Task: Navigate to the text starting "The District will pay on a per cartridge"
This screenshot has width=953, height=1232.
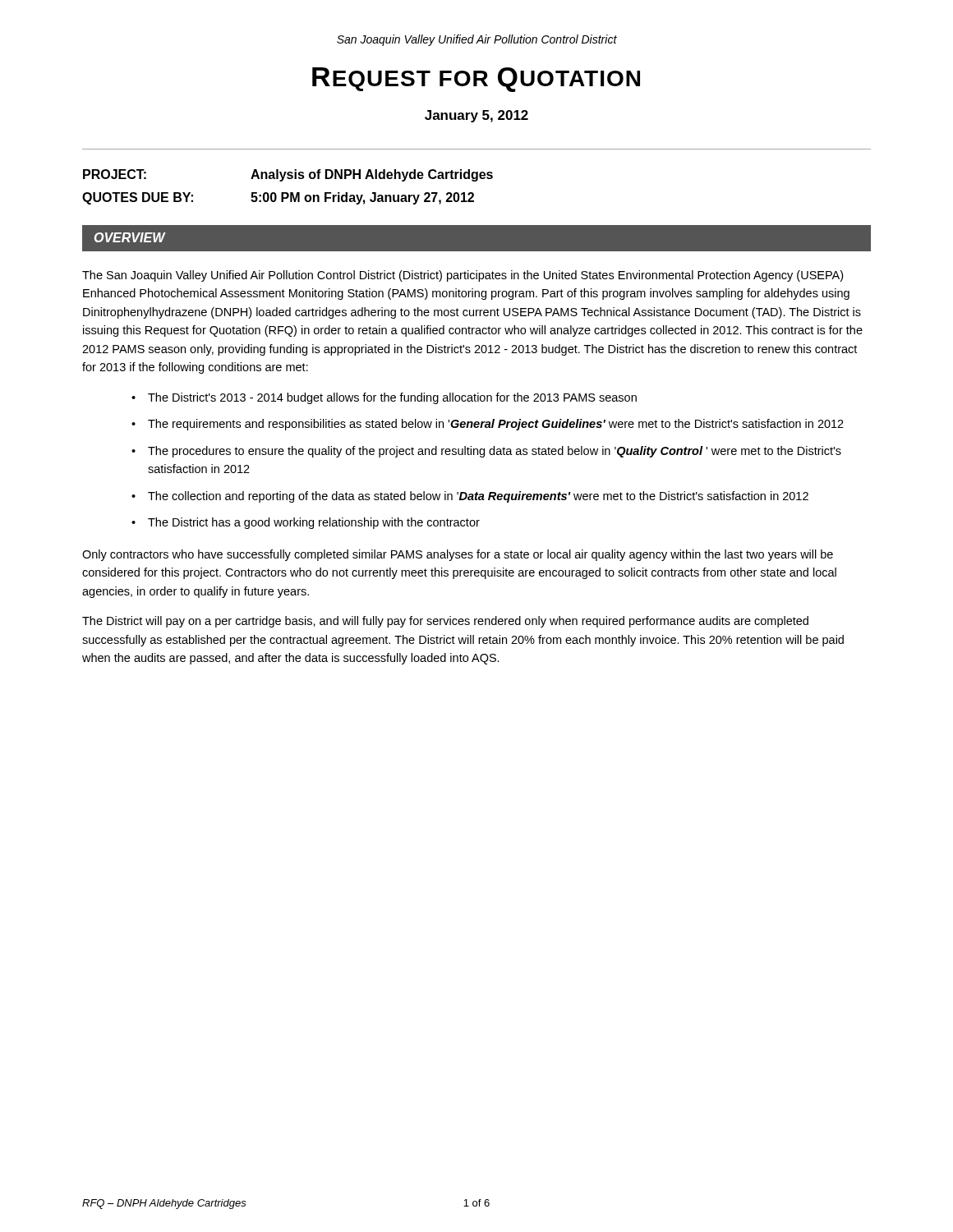Action: [463, 639]
